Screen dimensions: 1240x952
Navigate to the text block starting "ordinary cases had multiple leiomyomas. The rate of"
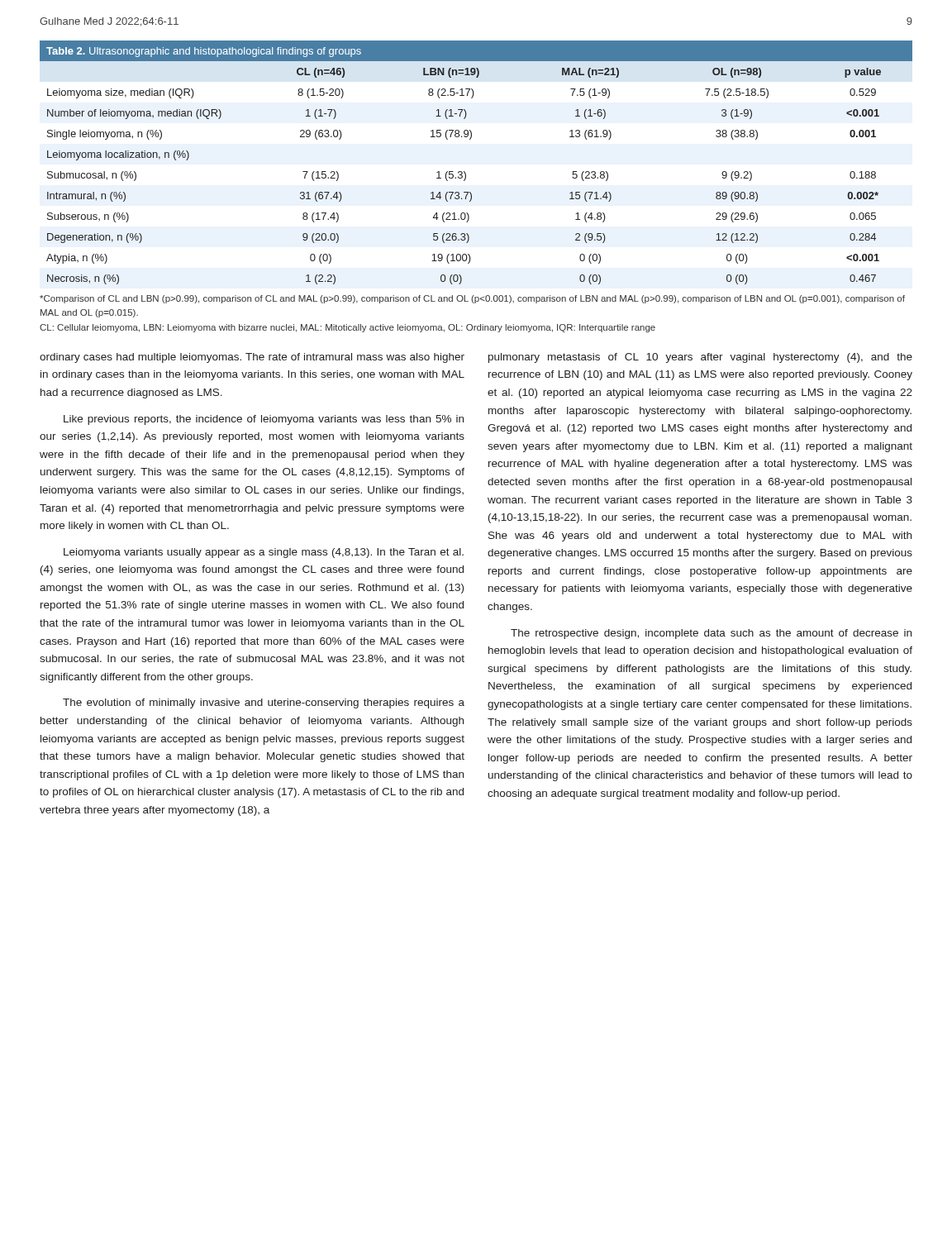[x=252, y=583]
